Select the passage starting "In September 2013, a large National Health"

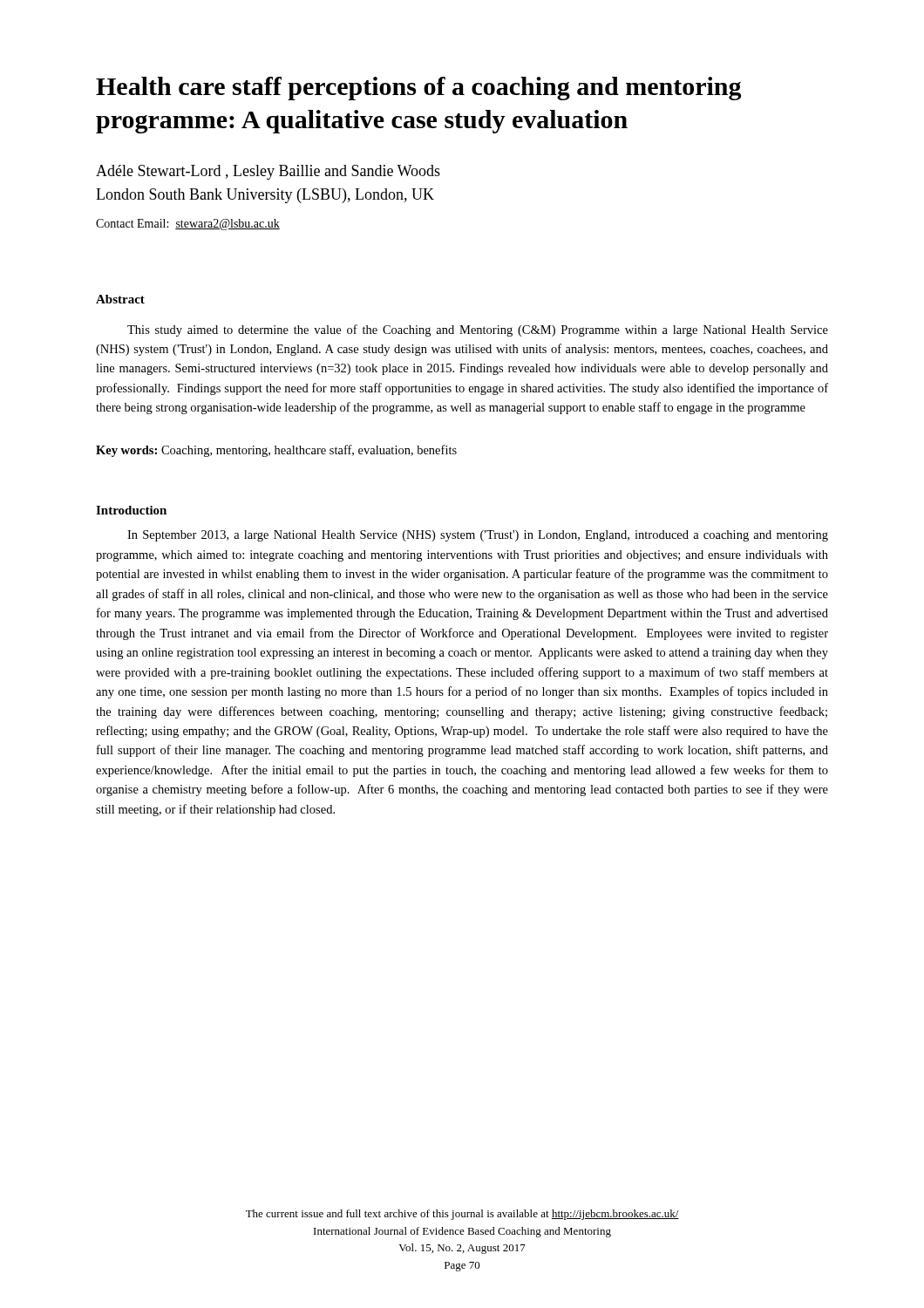[x=462, y=672]
